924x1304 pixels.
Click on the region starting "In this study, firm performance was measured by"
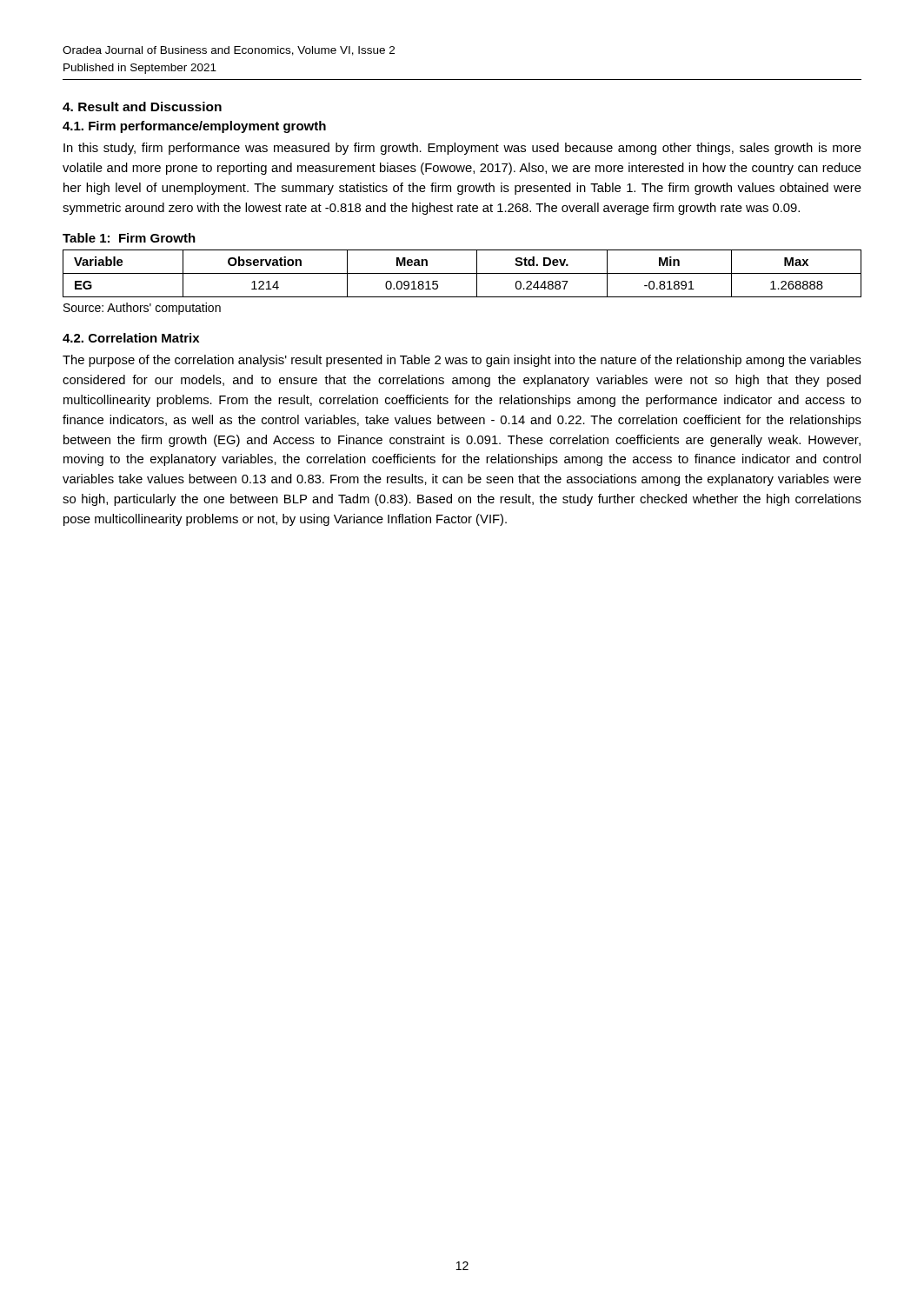462,178
